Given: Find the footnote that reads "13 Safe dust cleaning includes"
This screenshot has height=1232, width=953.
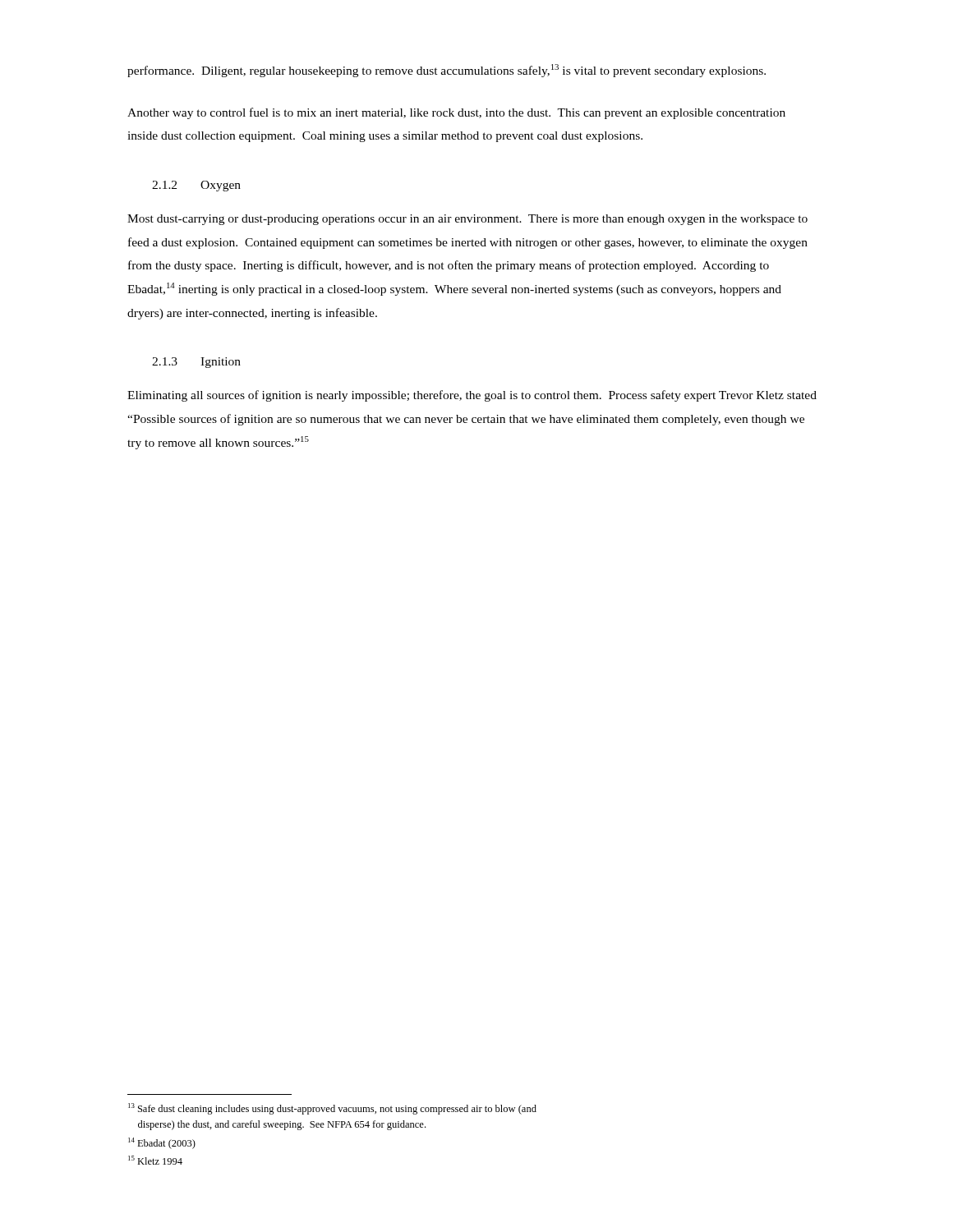Looking at the screenshot, I should [332, 1116].
